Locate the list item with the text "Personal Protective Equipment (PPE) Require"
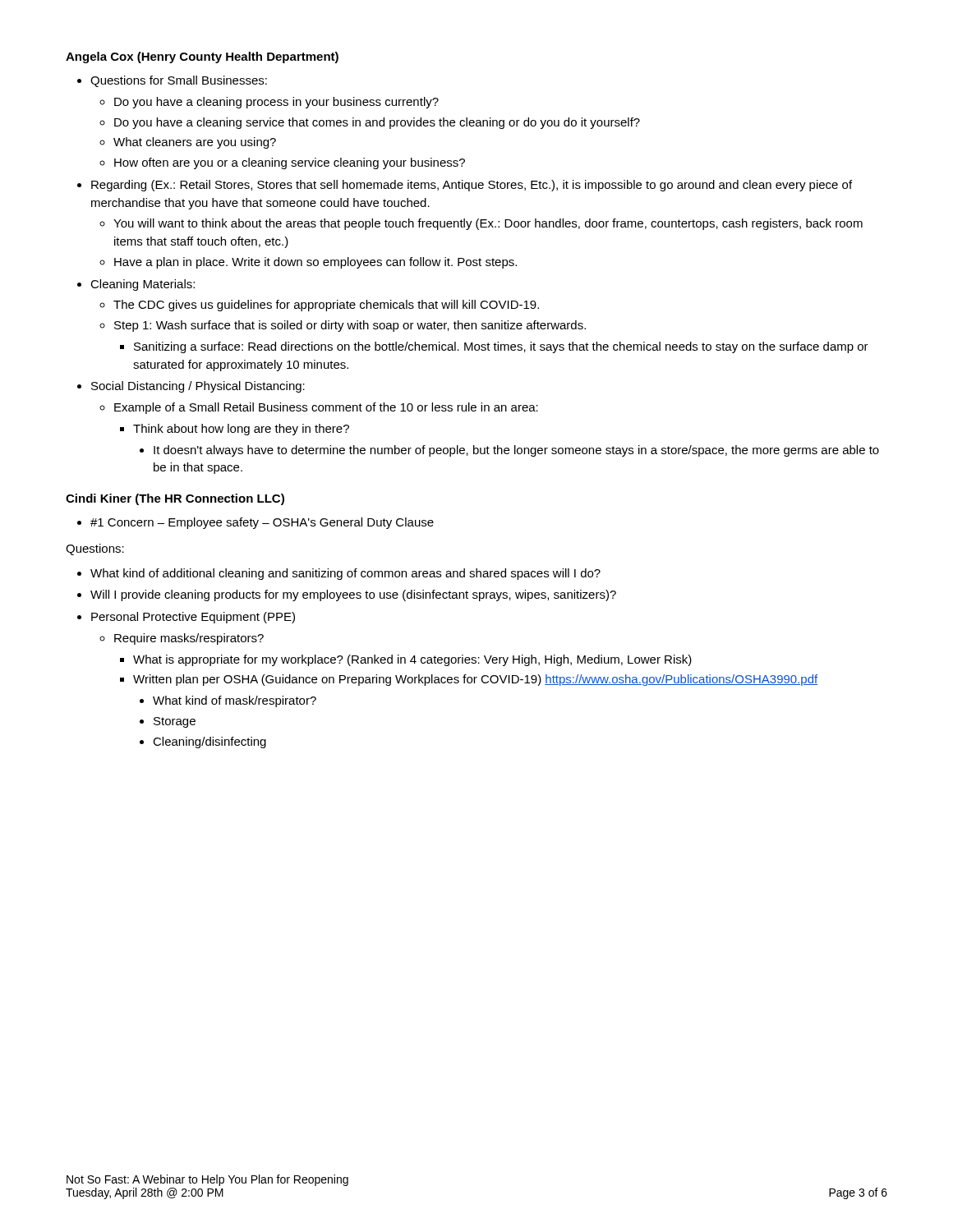Viewport: 953px width, 1232px height. coord(489,680)
